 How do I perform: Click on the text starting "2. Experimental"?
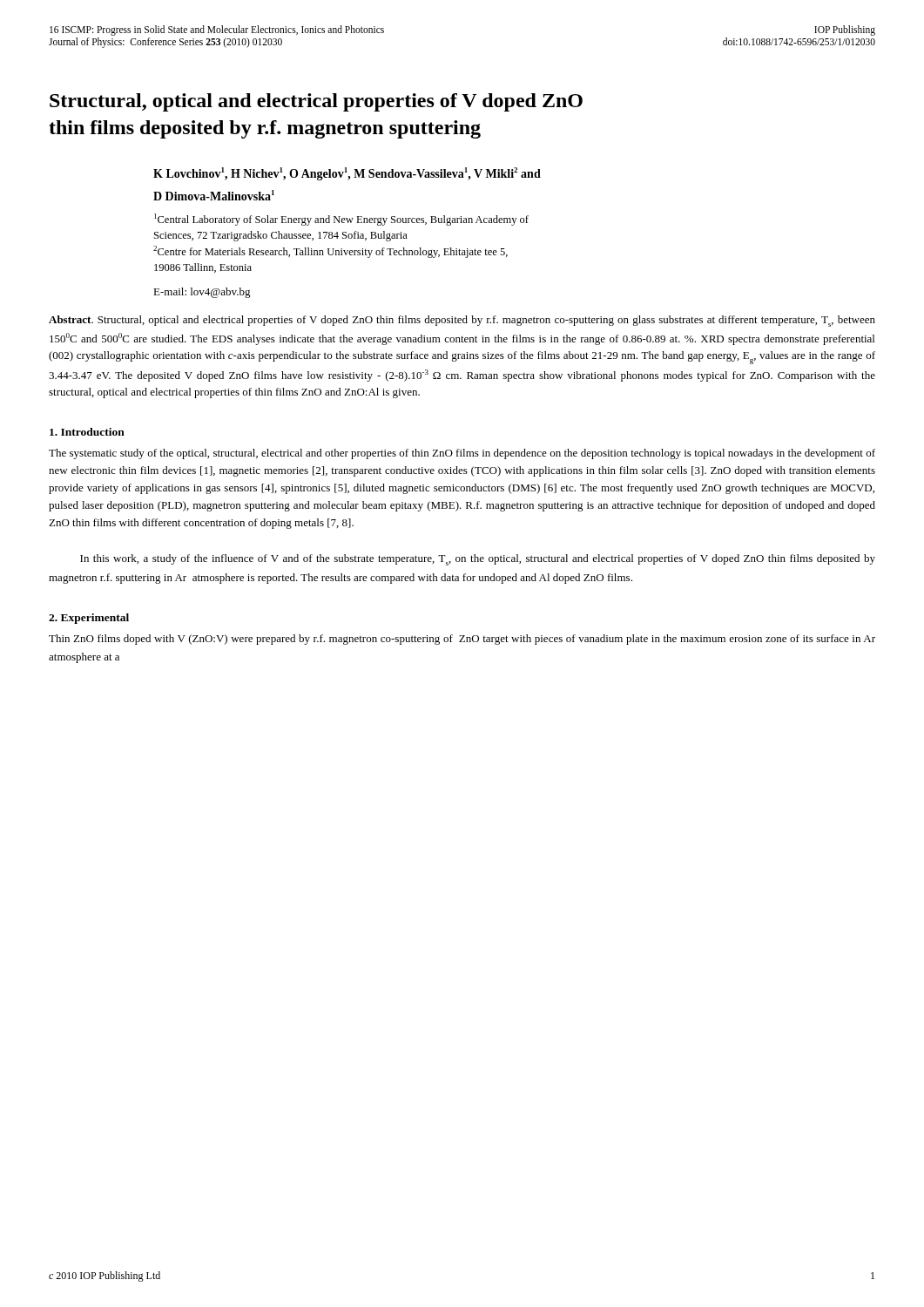point(89,618)
